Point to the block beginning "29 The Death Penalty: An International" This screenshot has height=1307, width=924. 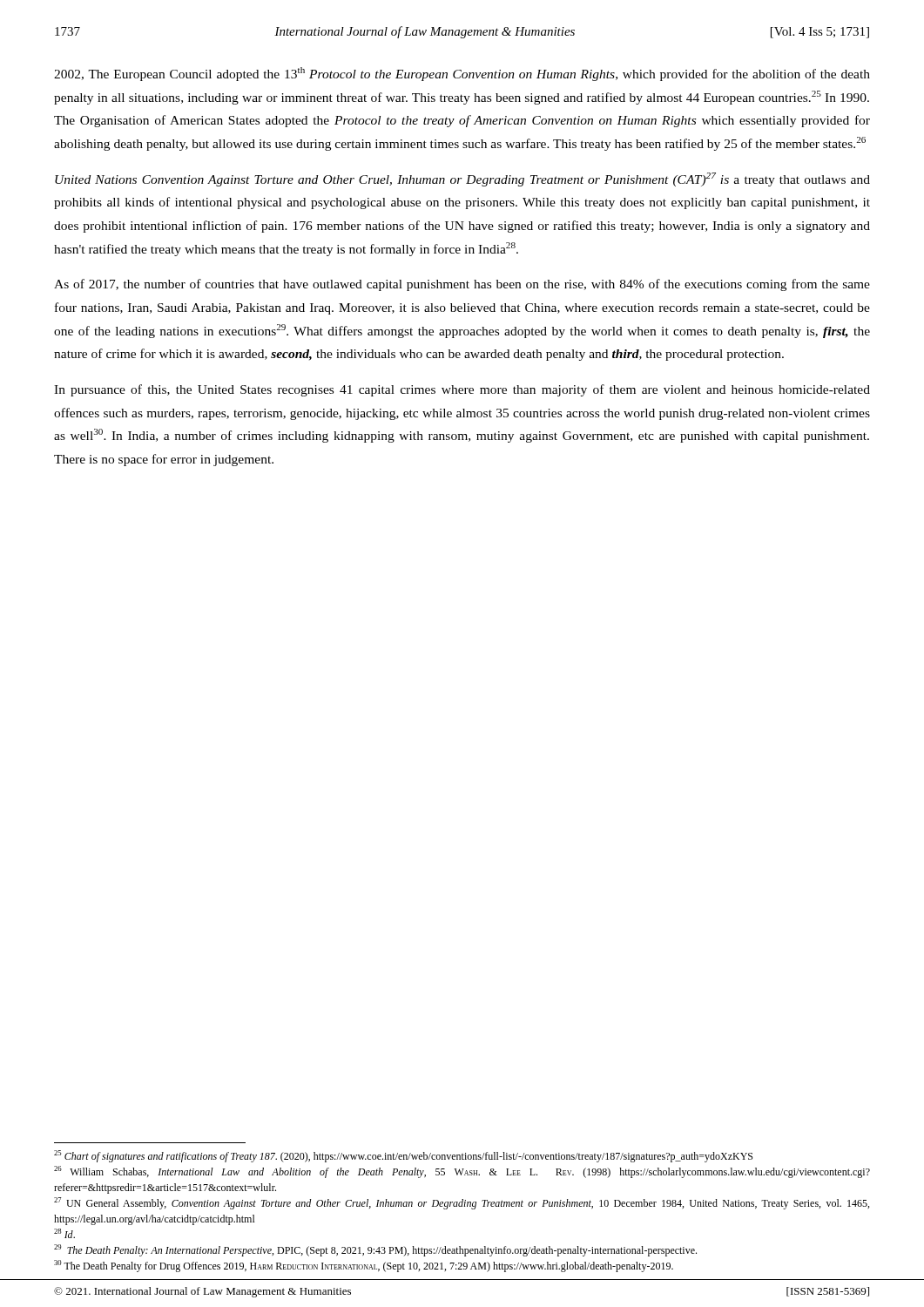click(376, 1249)
